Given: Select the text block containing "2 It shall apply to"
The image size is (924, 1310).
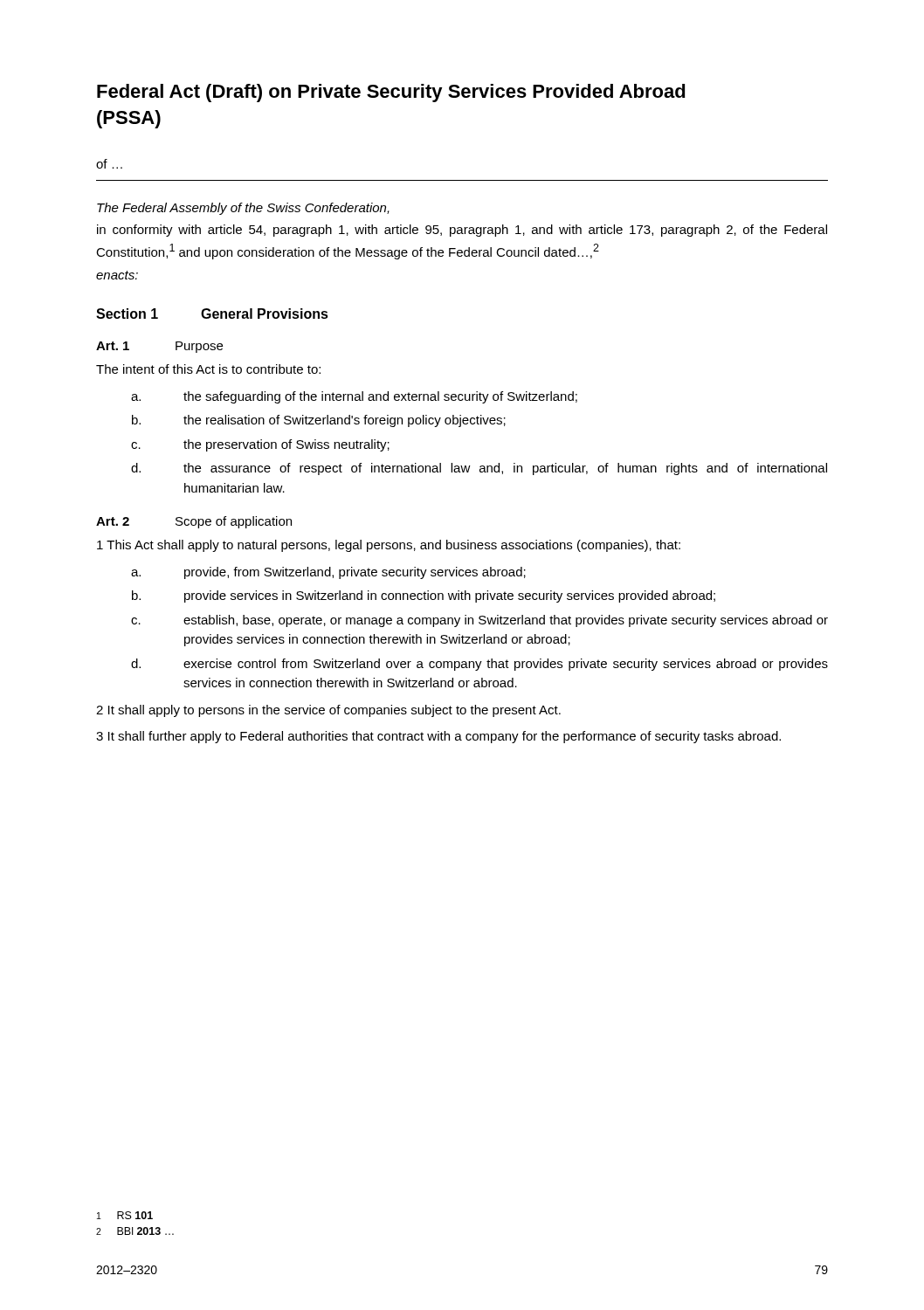Looking at the screenshot, I should (x=329, y=709).
